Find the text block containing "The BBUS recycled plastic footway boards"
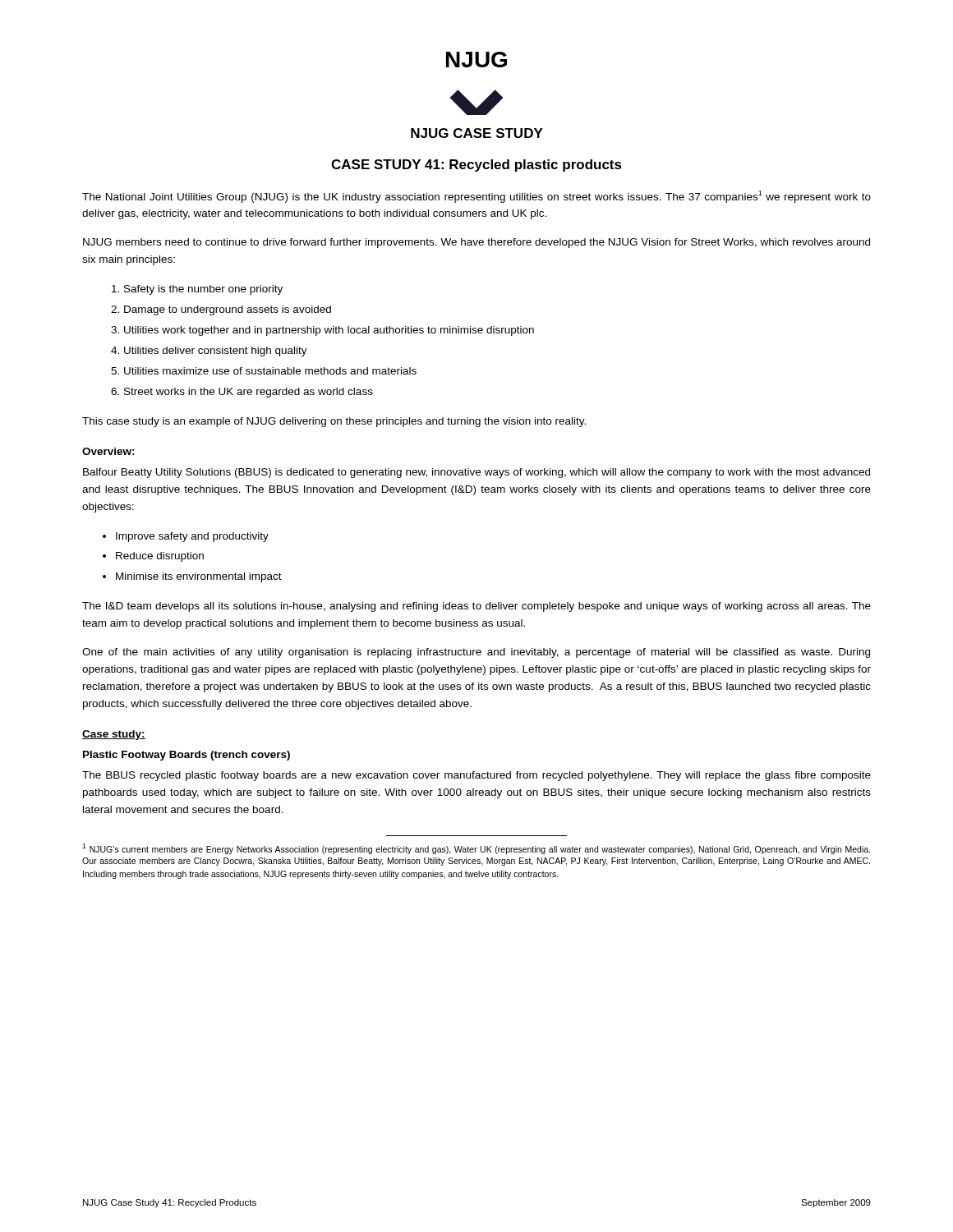953x1232 pixels. coord(476,792)
